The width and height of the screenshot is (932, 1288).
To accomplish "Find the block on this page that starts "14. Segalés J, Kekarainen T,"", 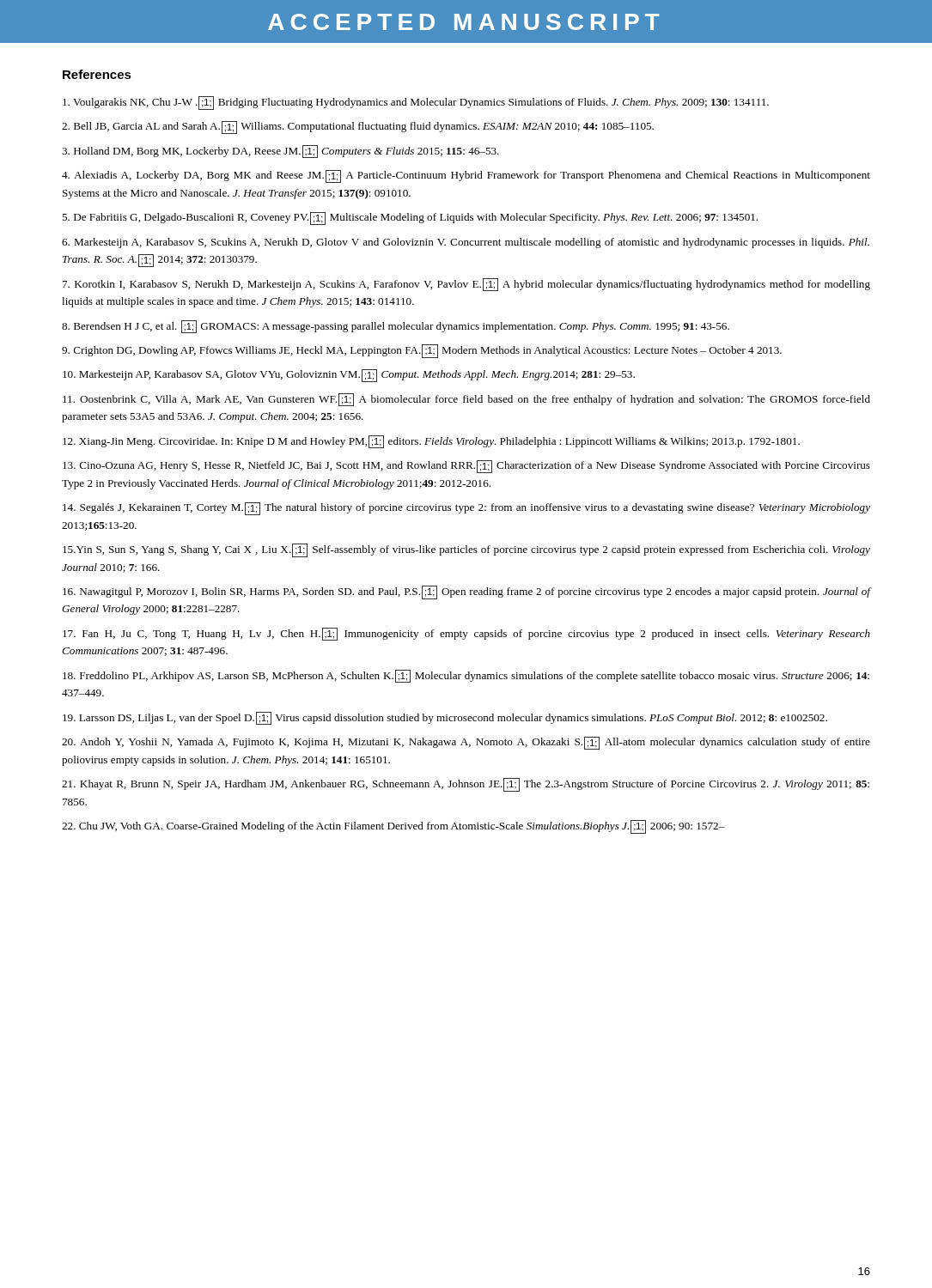I will click(x=466, y=516).
